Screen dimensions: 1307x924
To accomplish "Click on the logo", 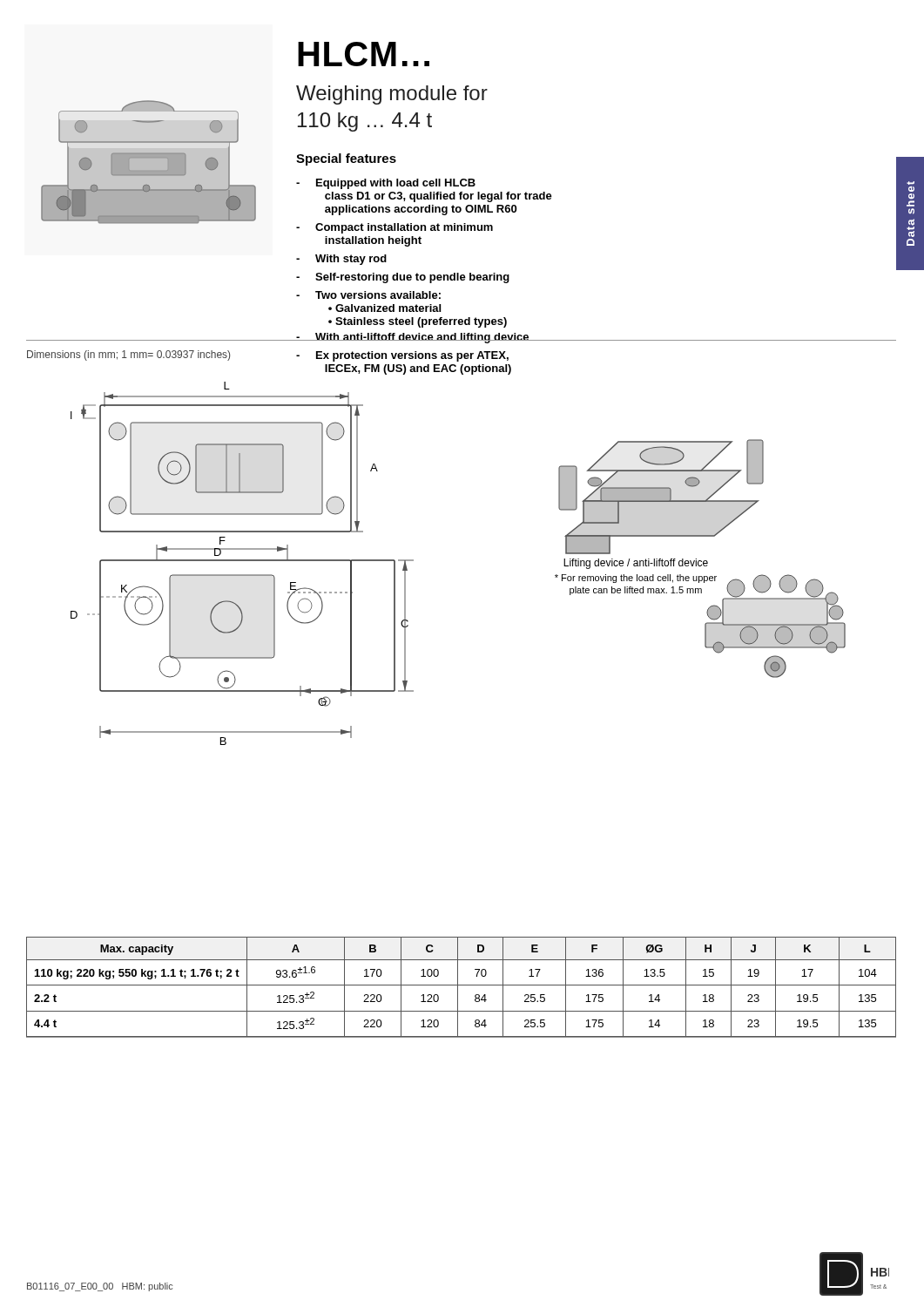I will [x=854, y=1275].
